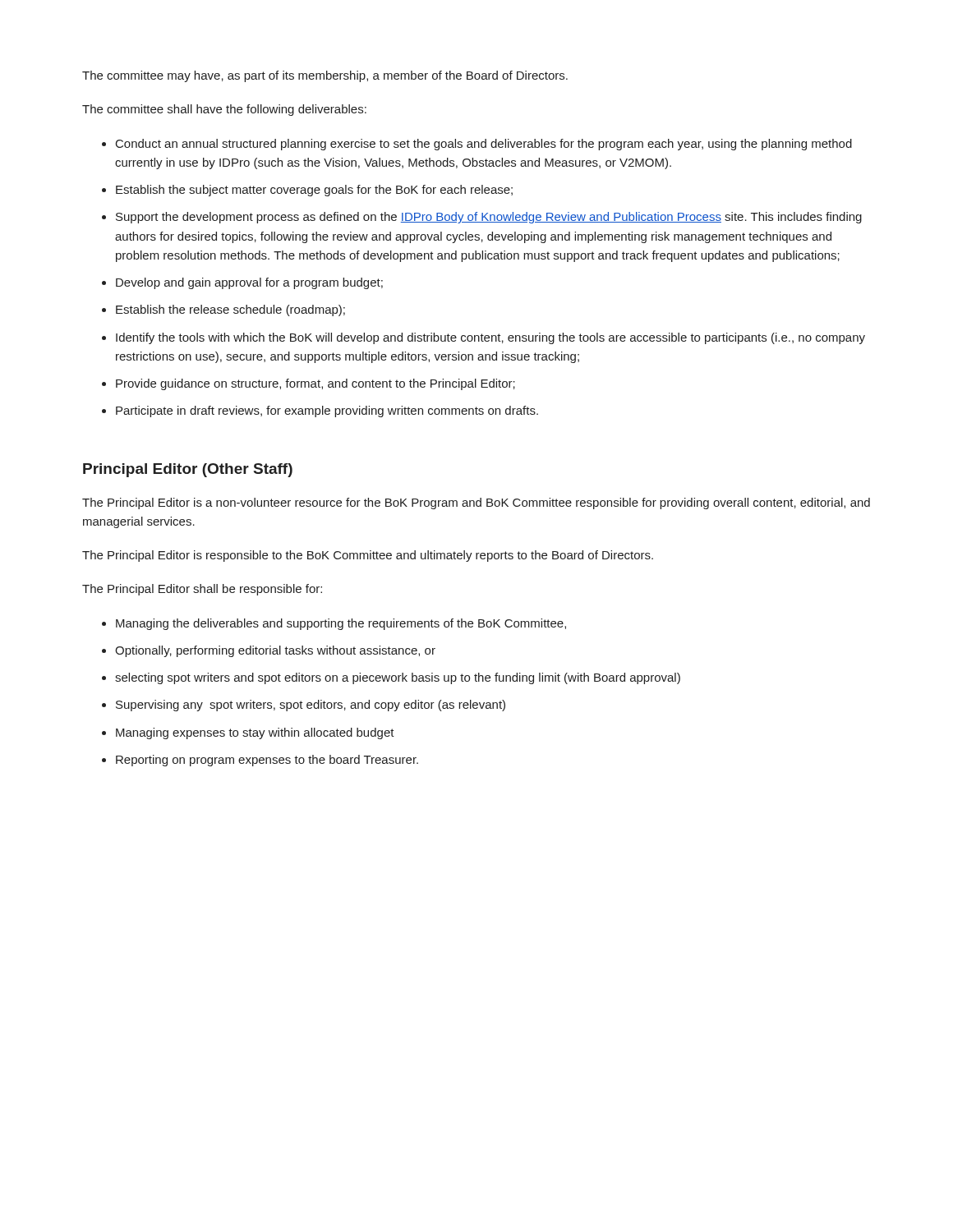Point to the passage starting "Reporting on program expenses to the board Treasurer."

coord(267,759)
